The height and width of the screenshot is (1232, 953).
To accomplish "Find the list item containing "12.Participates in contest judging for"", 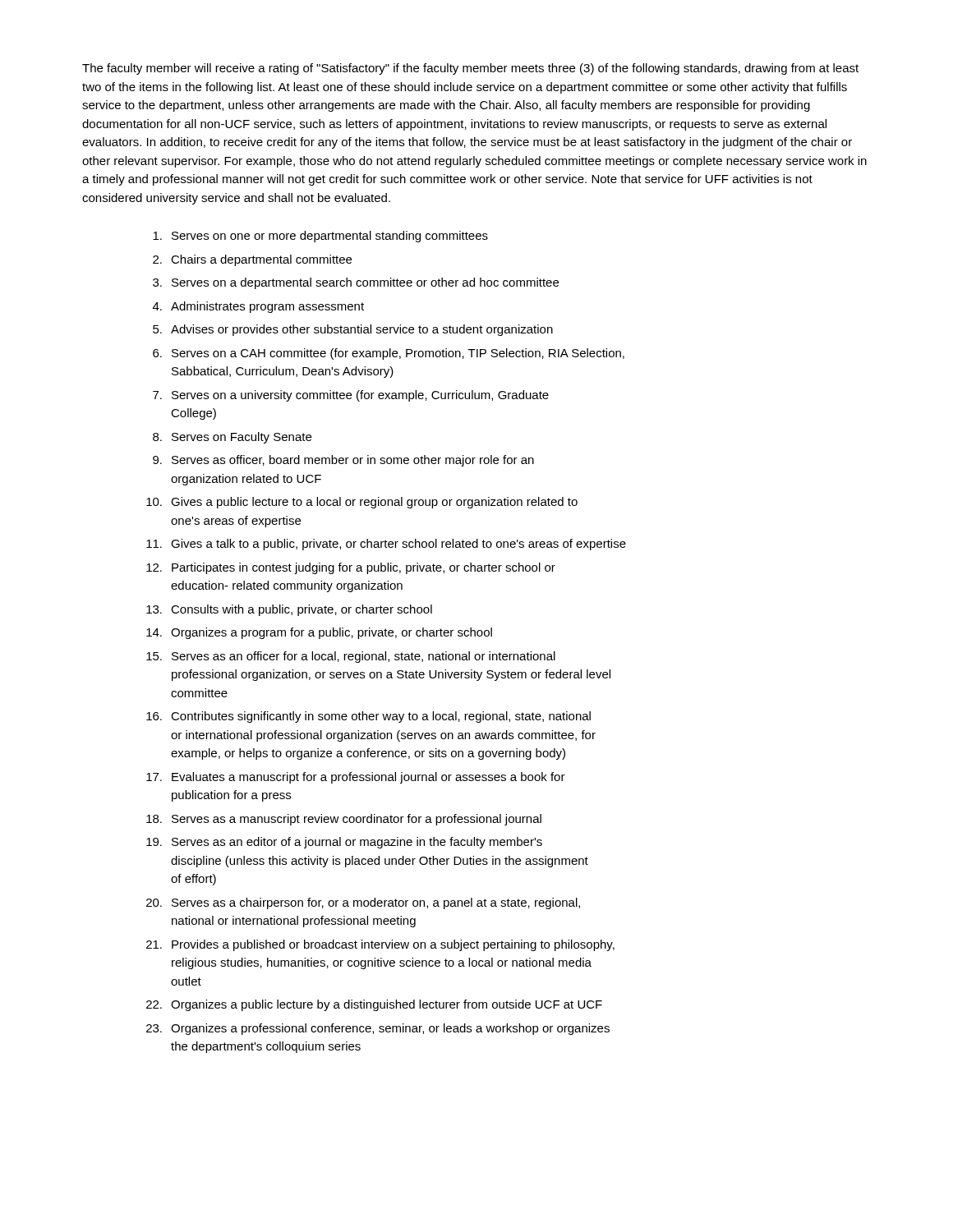I will click(501, 577).
